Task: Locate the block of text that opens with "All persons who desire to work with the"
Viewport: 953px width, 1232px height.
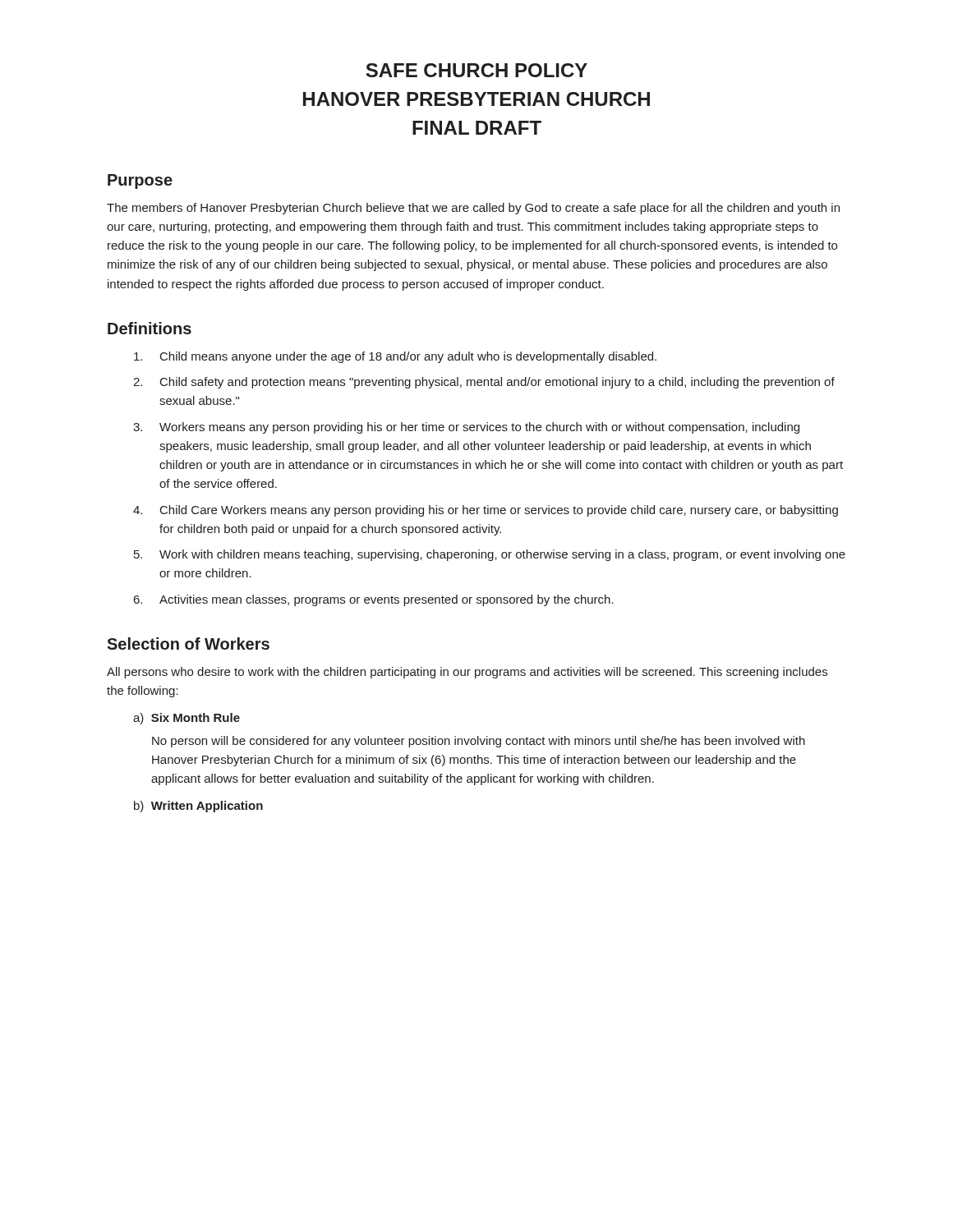Action: pyautogui.click(x=467, y=681)
